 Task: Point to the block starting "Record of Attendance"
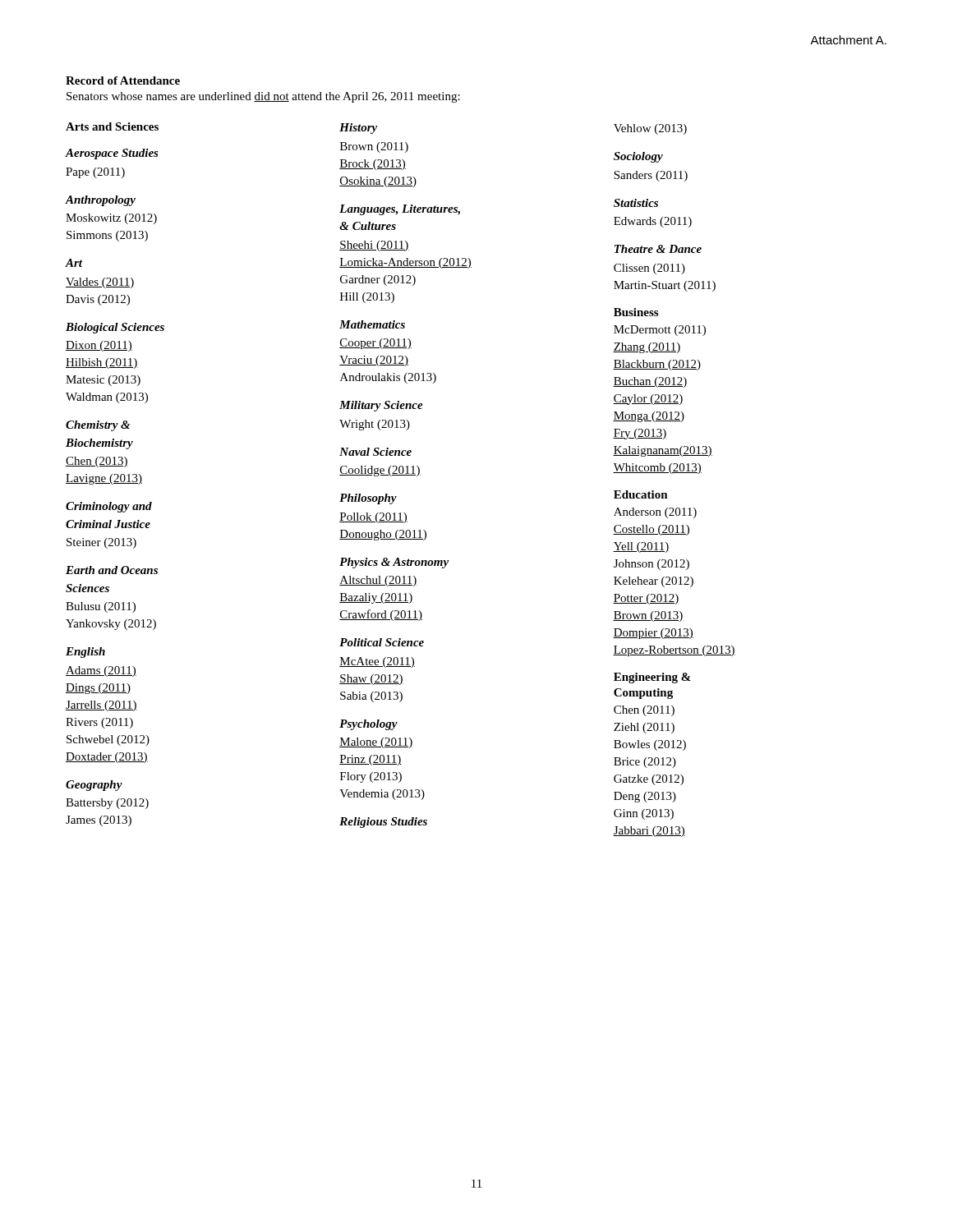pos(123,81)
